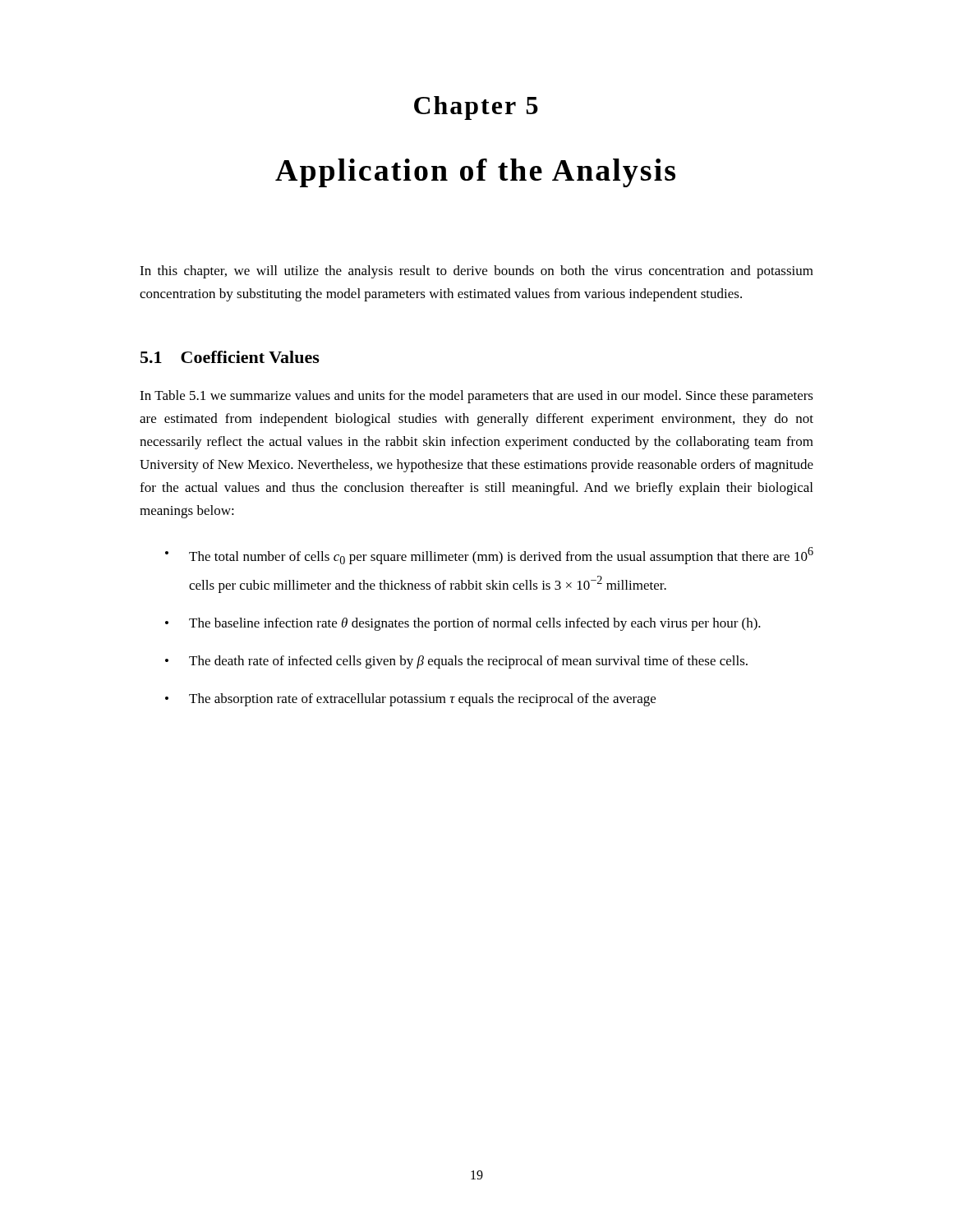Find the passage starting "• The total"

489,569
